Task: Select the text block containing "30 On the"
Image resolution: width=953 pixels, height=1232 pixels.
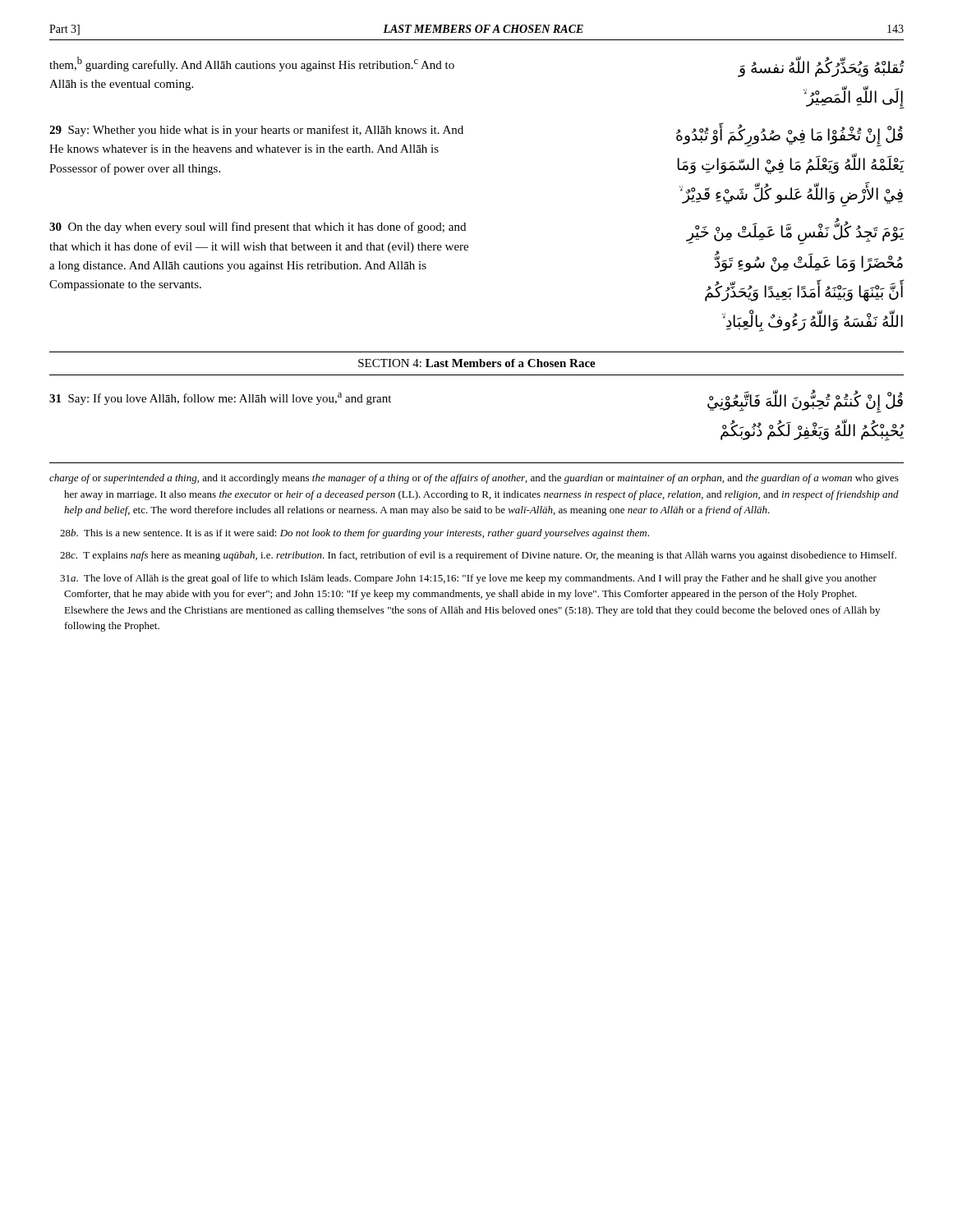Action: pyautogui.click(x=311, y=246)
